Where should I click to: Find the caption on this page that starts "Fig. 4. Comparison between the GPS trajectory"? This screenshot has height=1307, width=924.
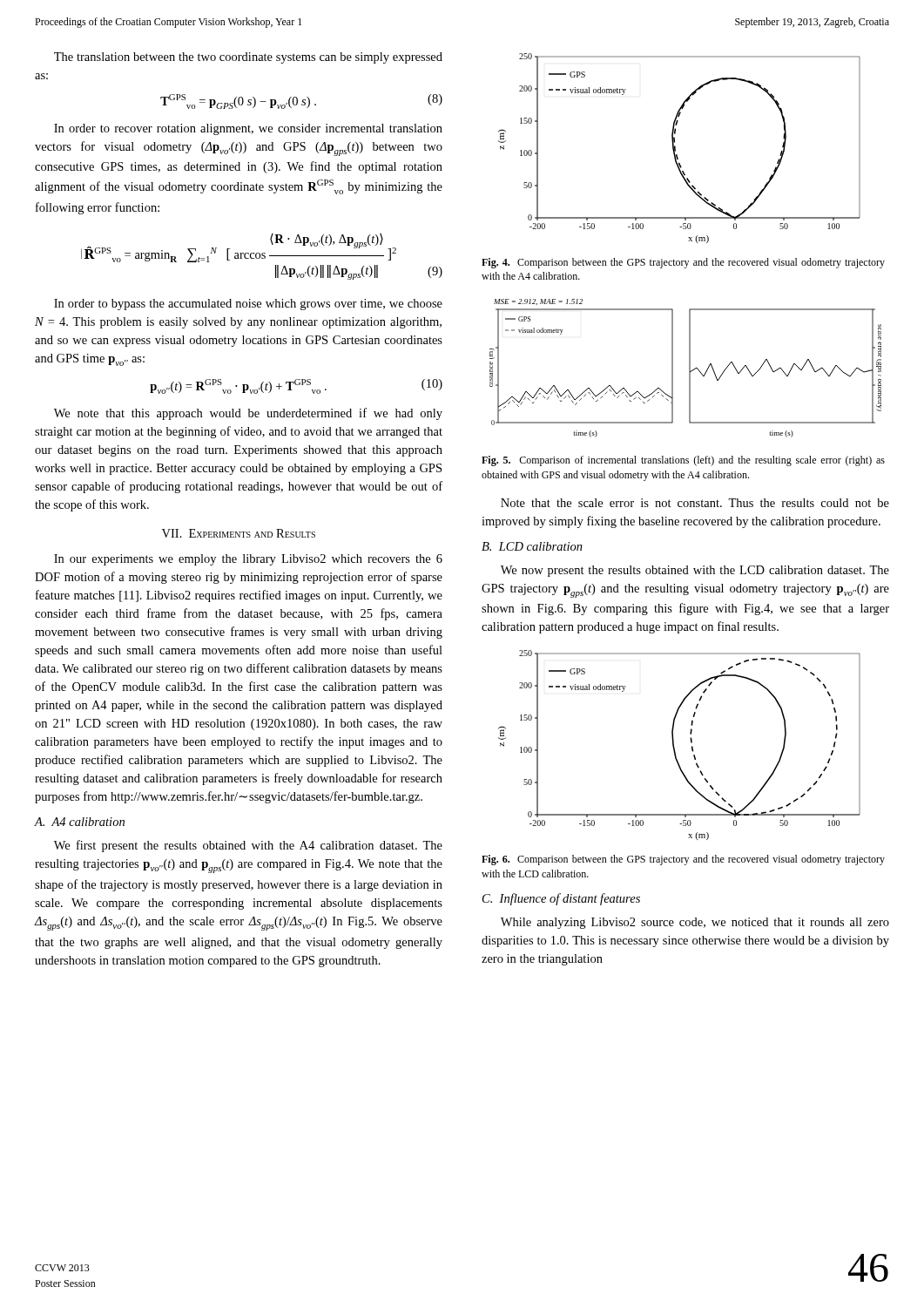[683, 269]
